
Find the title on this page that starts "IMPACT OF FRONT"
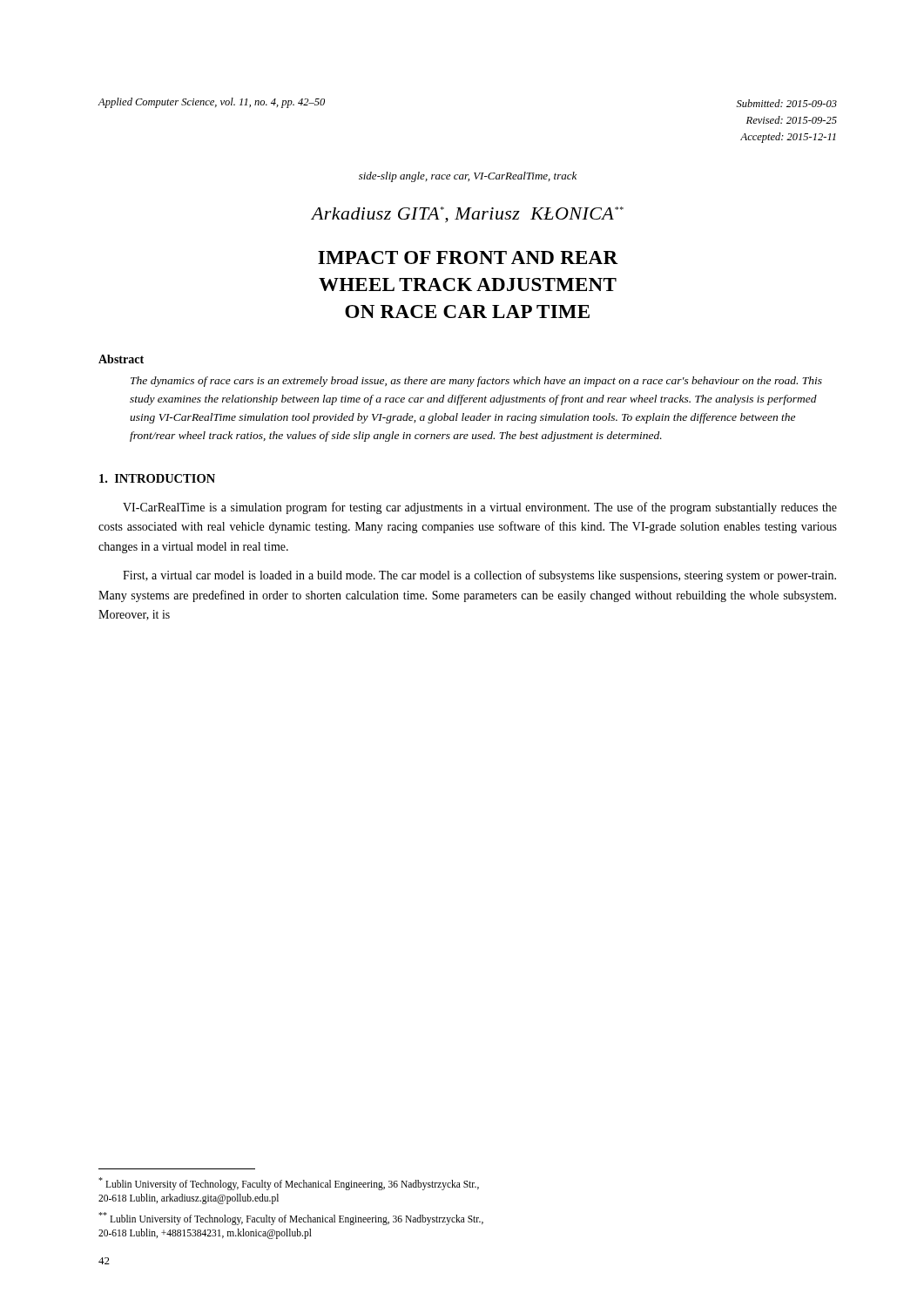click(x=468, y=285)
